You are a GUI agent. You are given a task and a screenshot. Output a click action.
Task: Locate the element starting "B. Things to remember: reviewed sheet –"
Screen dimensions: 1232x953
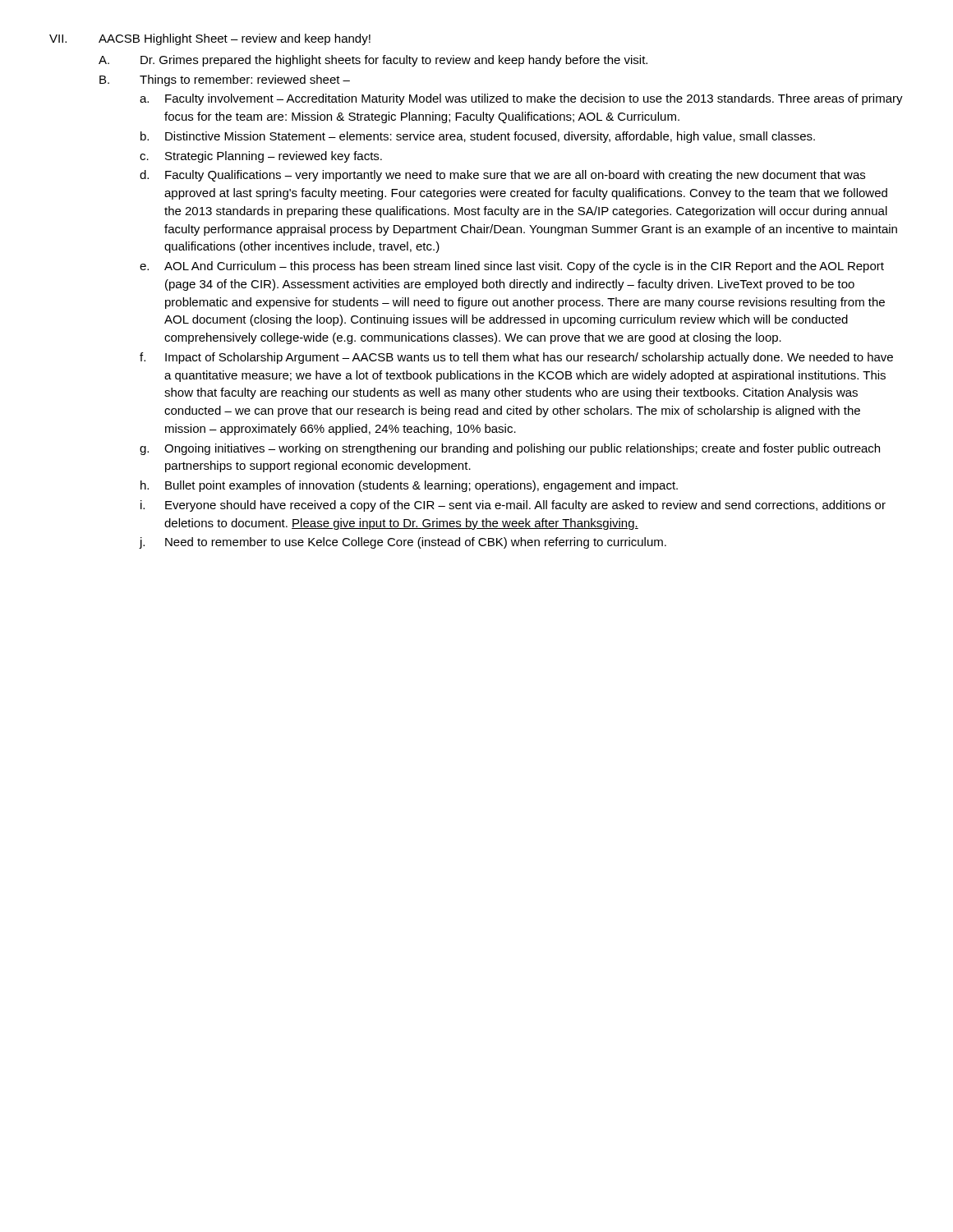click(225, 80)
